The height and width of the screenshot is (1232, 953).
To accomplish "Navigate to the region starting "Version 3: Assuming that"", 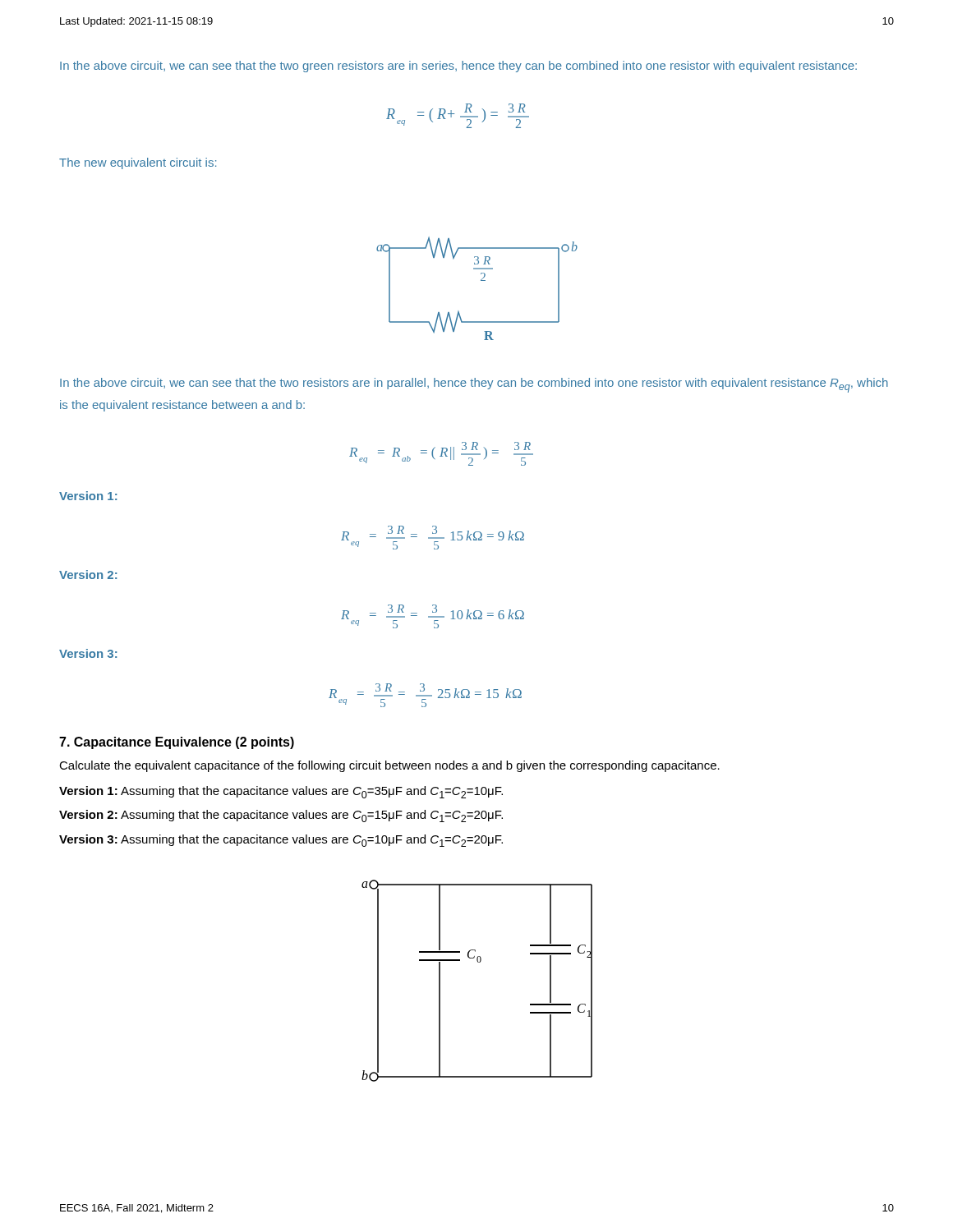I will click(282, 841).
